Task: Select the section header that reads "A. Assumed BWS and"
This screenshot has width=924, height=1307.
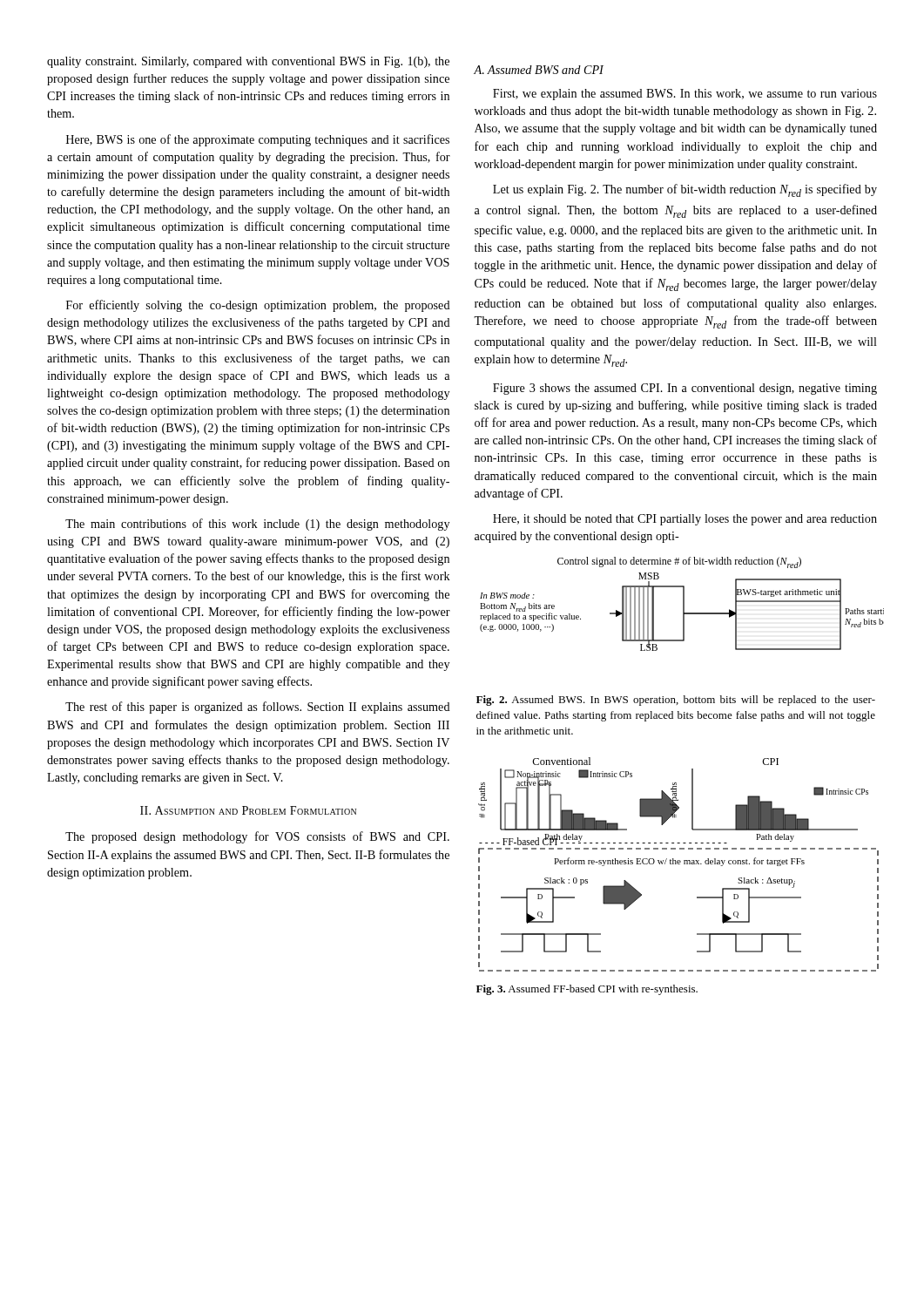Action: [539, 70]
